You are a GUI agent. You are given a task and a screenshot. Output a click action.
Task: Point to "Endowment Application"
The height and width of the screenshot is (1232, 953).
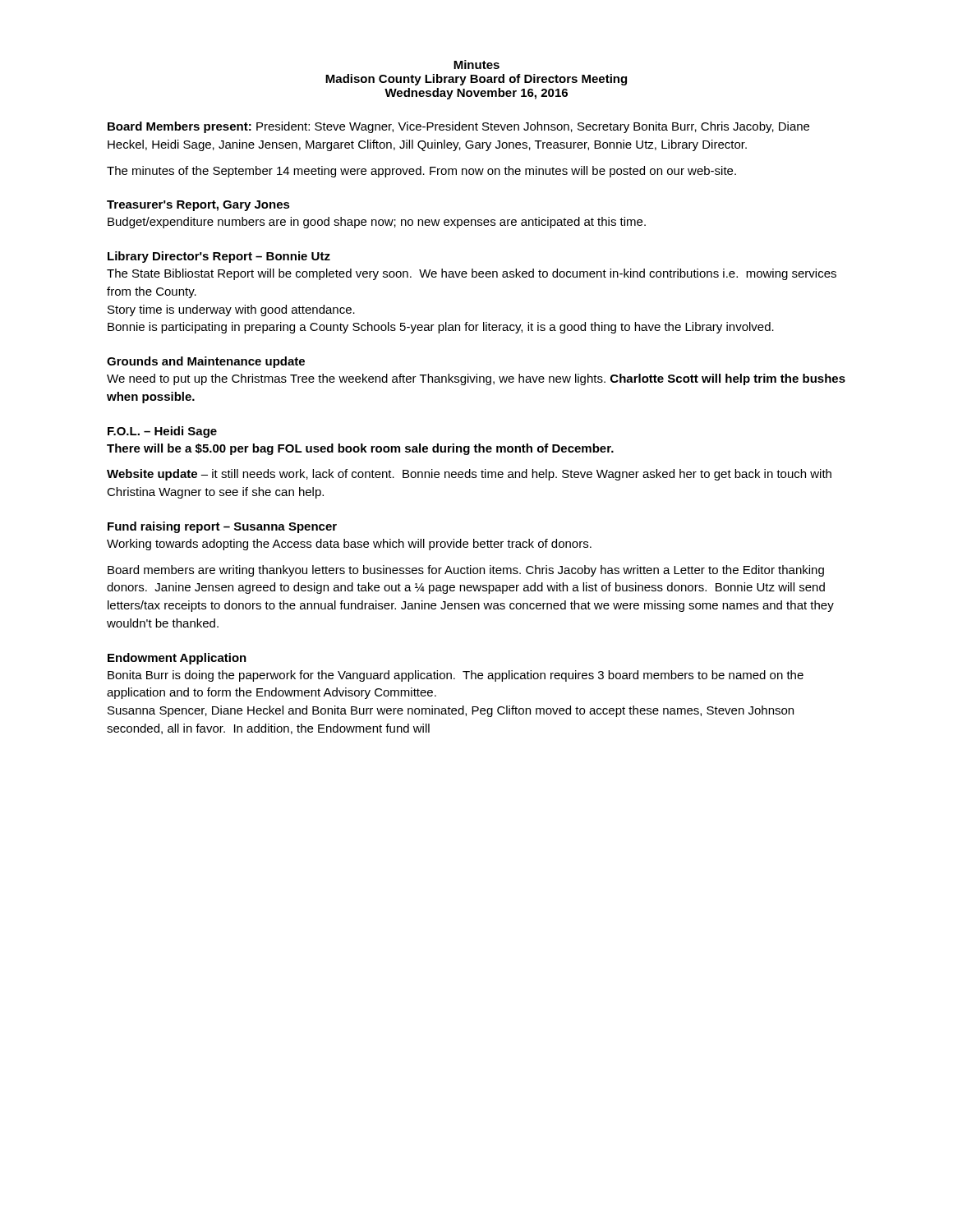[x=177, y=657]
